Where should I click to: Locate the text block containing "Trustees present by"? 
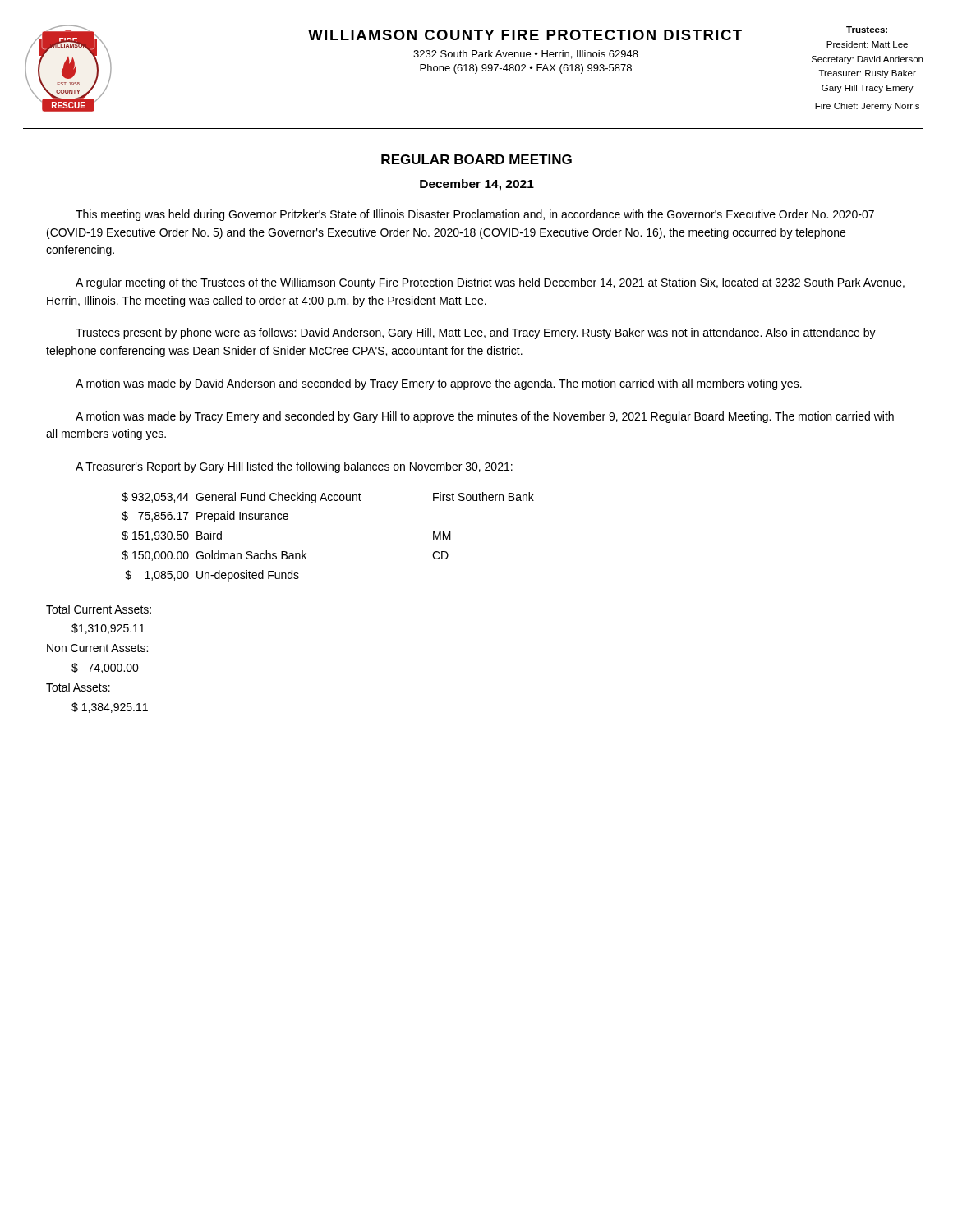point(461,342)
